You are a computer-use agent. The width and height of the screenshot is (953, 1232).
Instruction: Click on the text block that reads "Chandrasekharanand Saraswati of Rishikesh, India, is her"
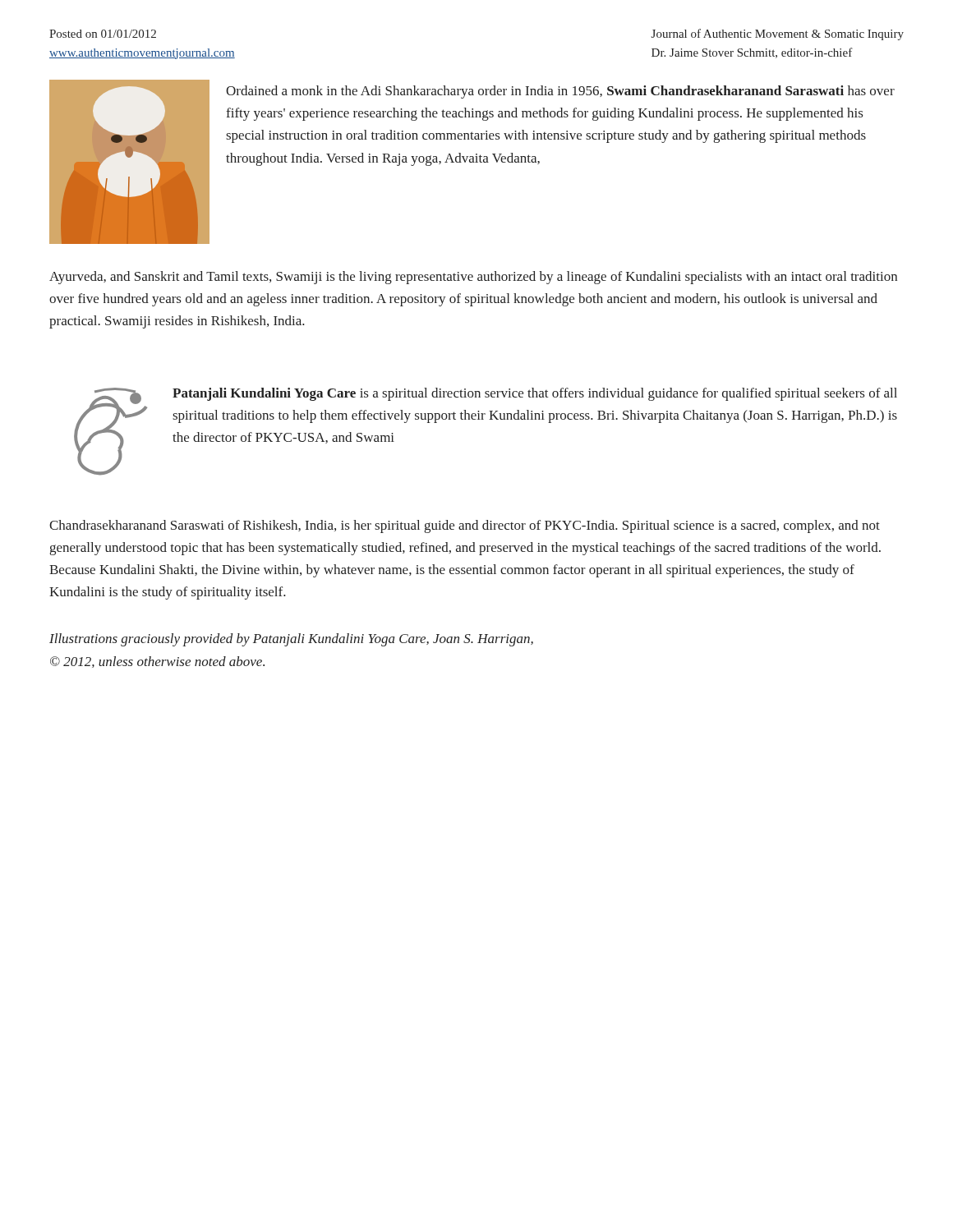pos(465,558)
